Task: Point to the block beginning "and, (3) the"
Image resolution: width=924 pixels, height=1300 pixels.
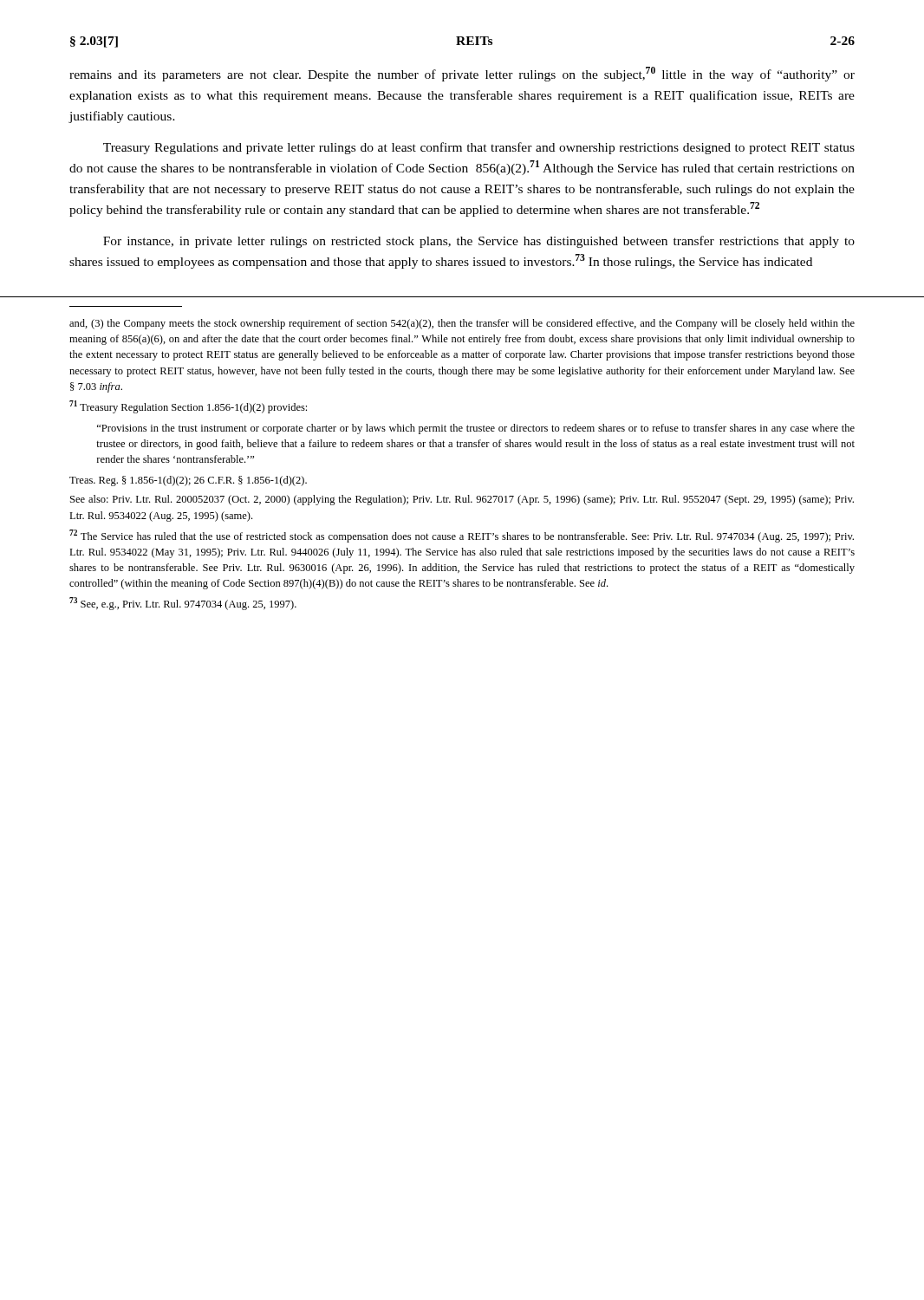Action: click(x=462, y=355)
